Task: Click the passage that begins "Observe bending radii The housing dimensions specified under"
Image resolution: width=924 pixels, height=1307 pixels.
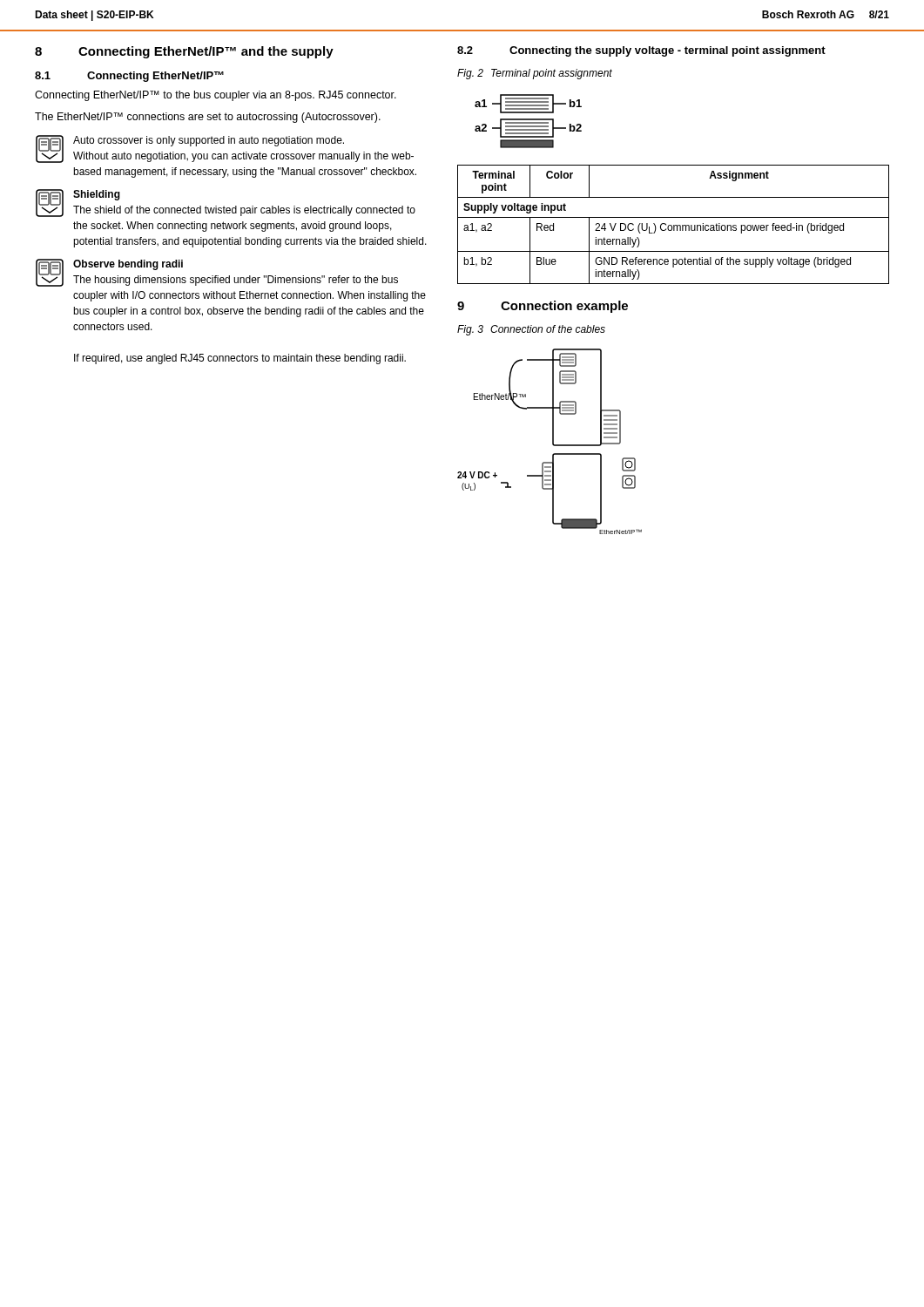Action: 233,311
